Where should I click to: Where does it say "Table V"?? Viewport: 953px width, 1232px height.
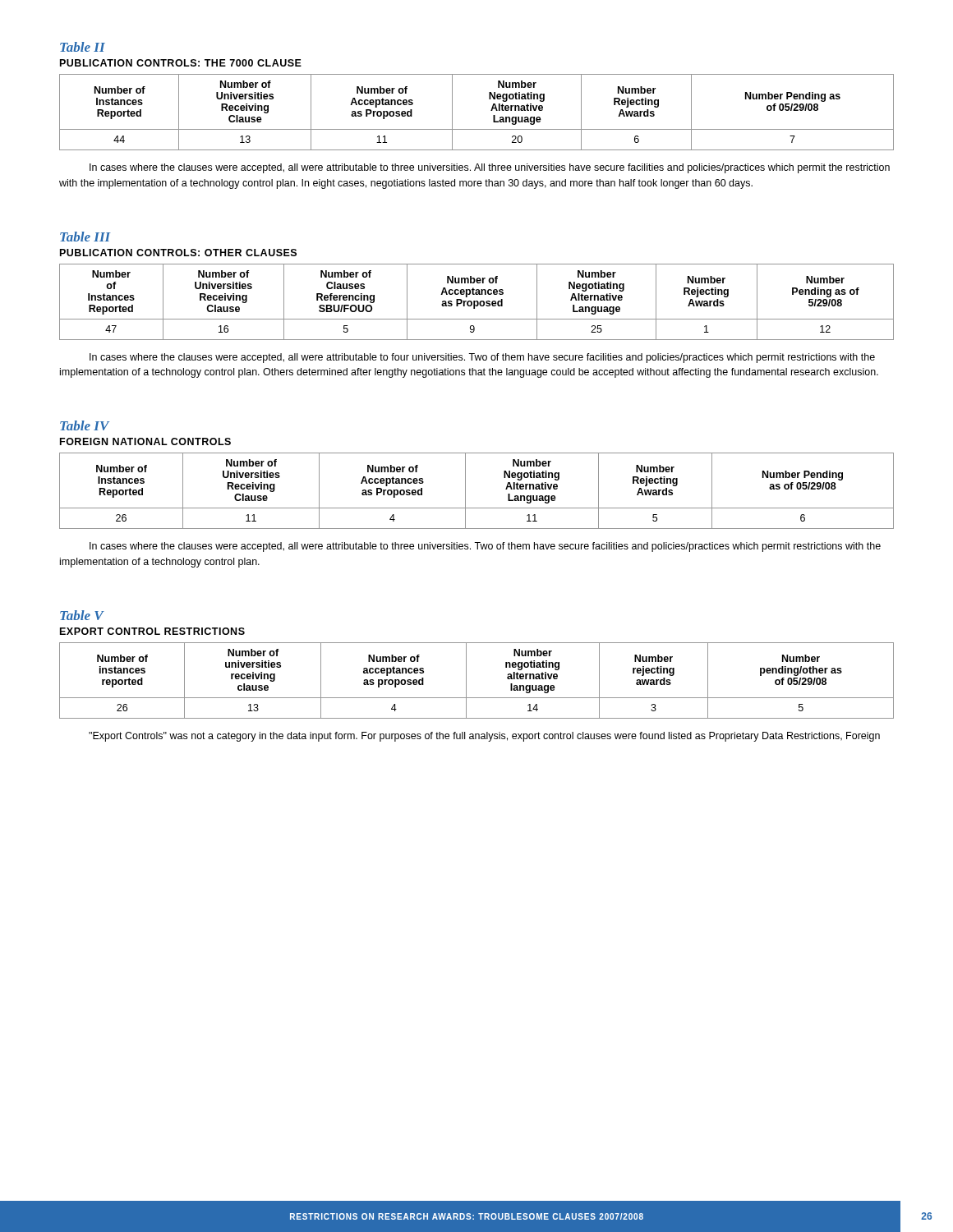click(x=81, y=616)
